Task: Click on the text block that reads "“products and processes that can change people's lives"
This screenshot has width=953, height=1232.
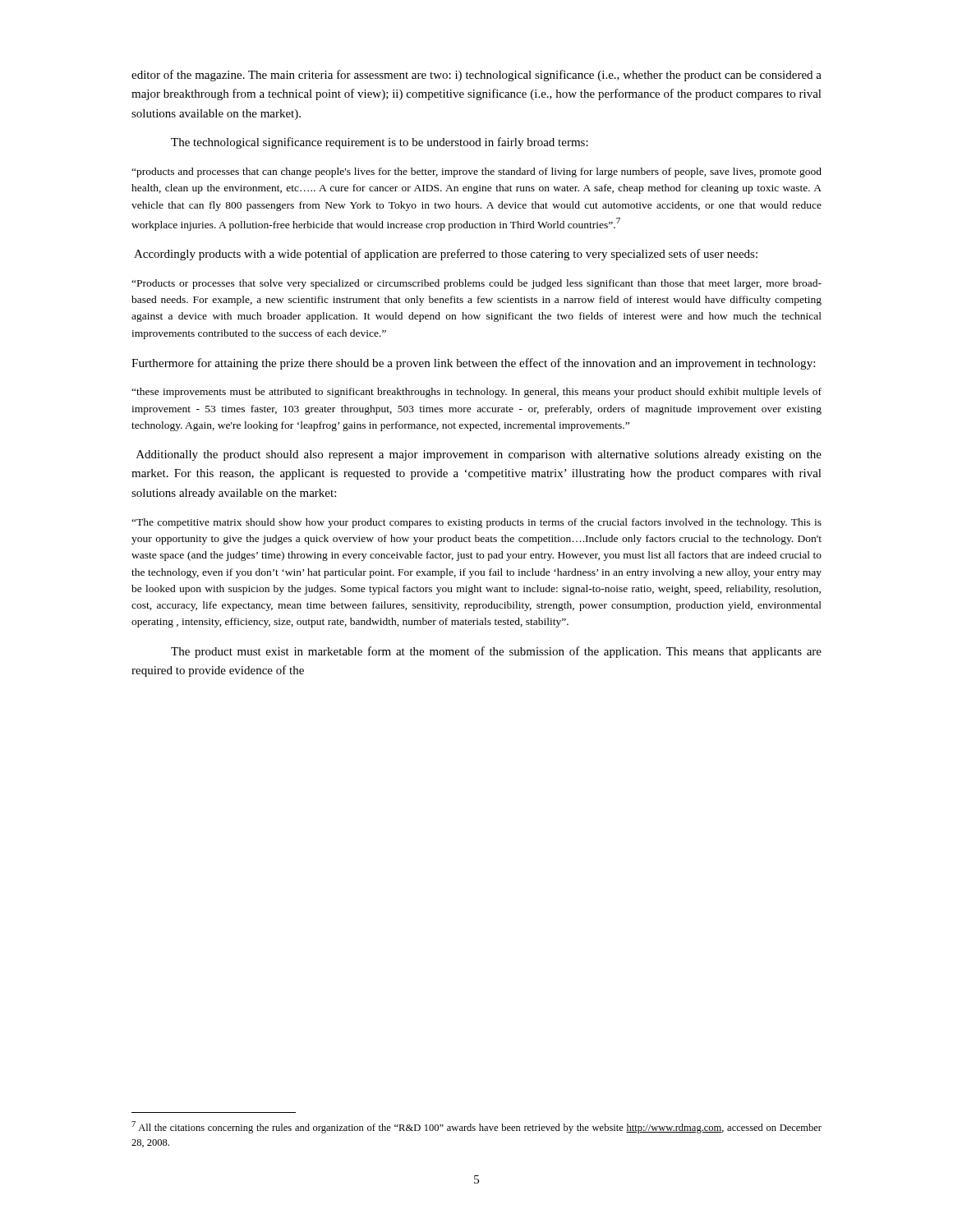Action: click(476, 198)
